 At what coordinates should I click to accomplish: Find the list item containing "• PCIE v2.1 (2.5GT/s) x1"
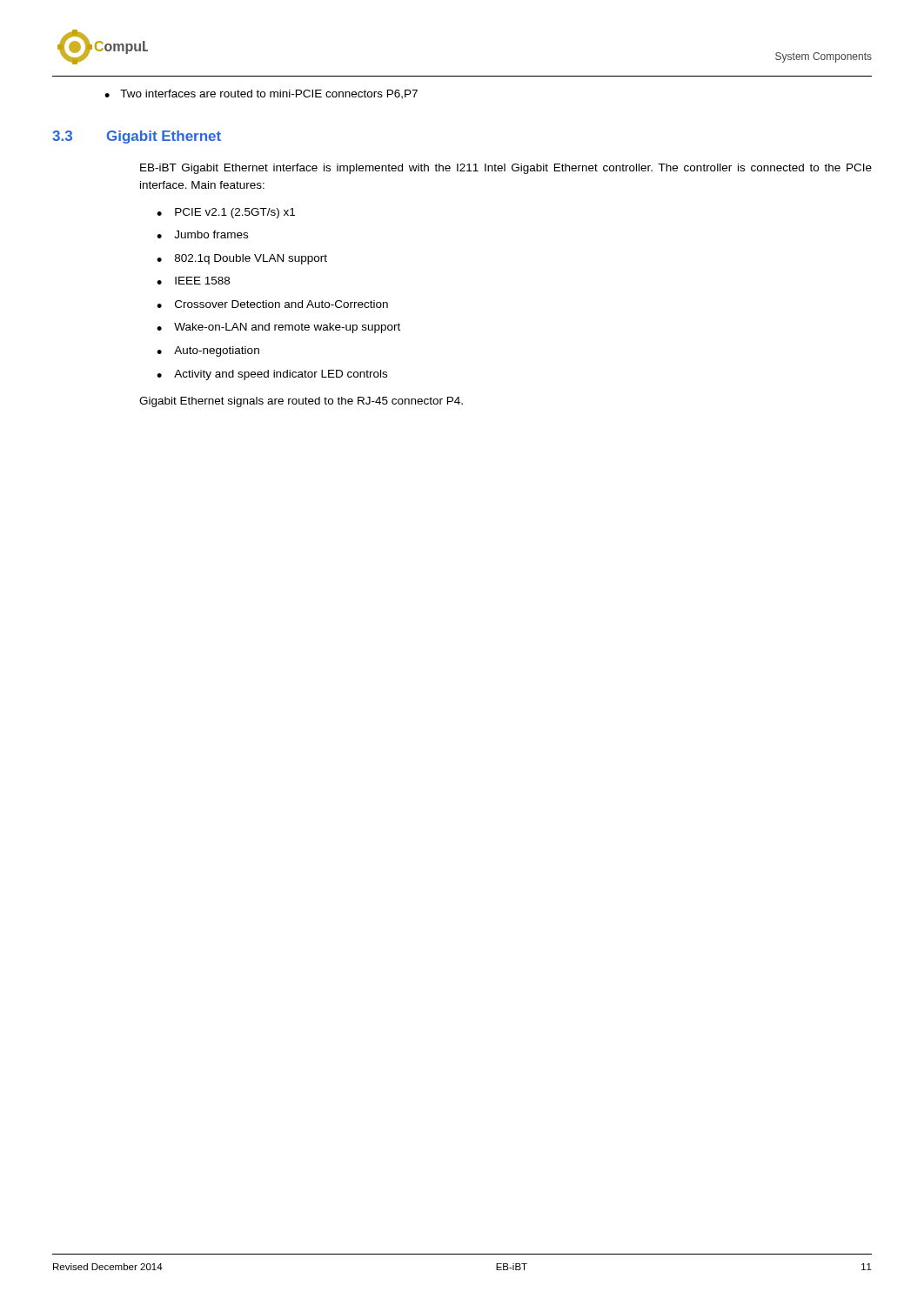pos(226,214)
